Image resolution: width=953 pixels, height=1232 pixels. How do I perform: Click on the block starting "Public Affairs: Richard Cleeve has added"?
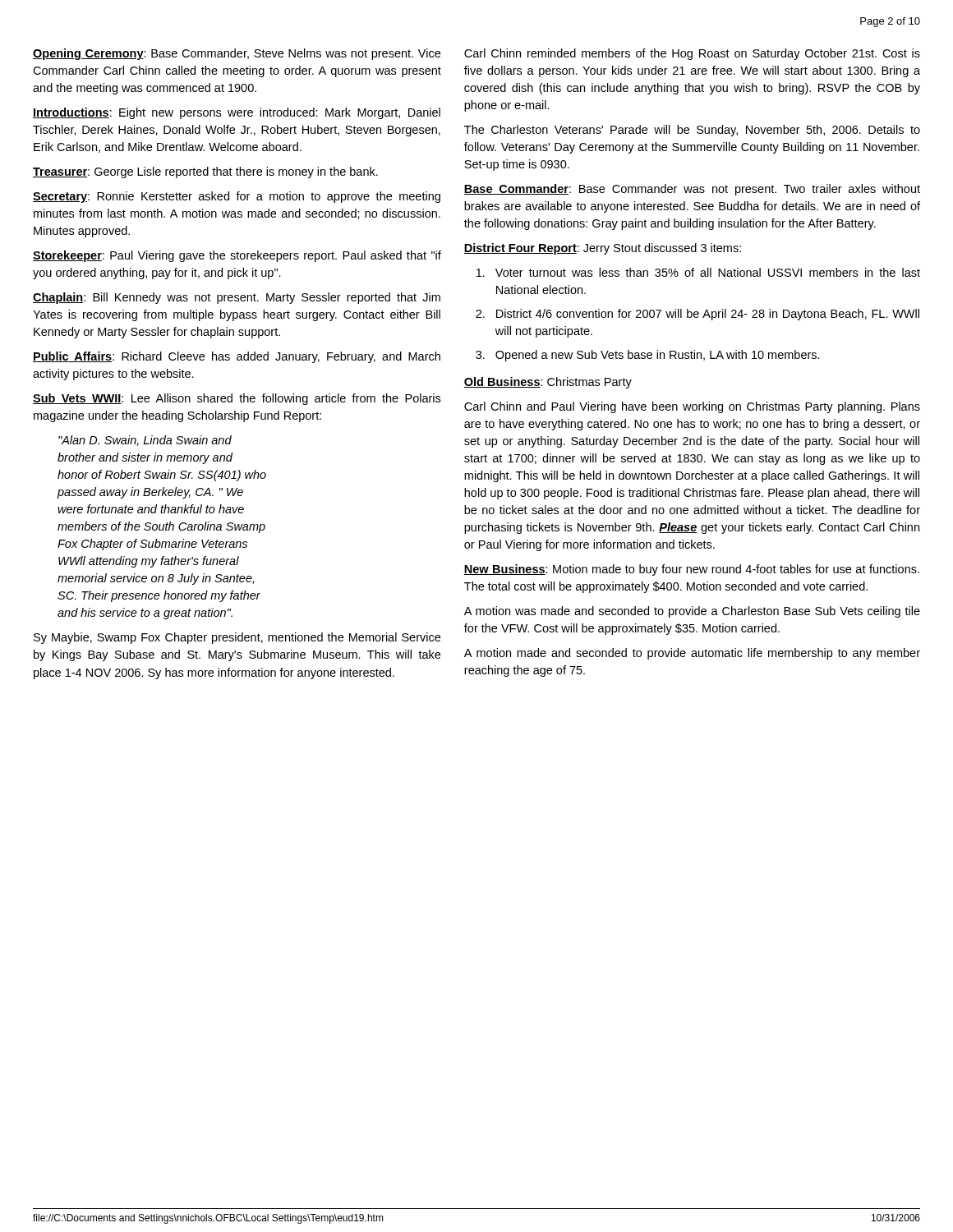(x=237, y=365)
